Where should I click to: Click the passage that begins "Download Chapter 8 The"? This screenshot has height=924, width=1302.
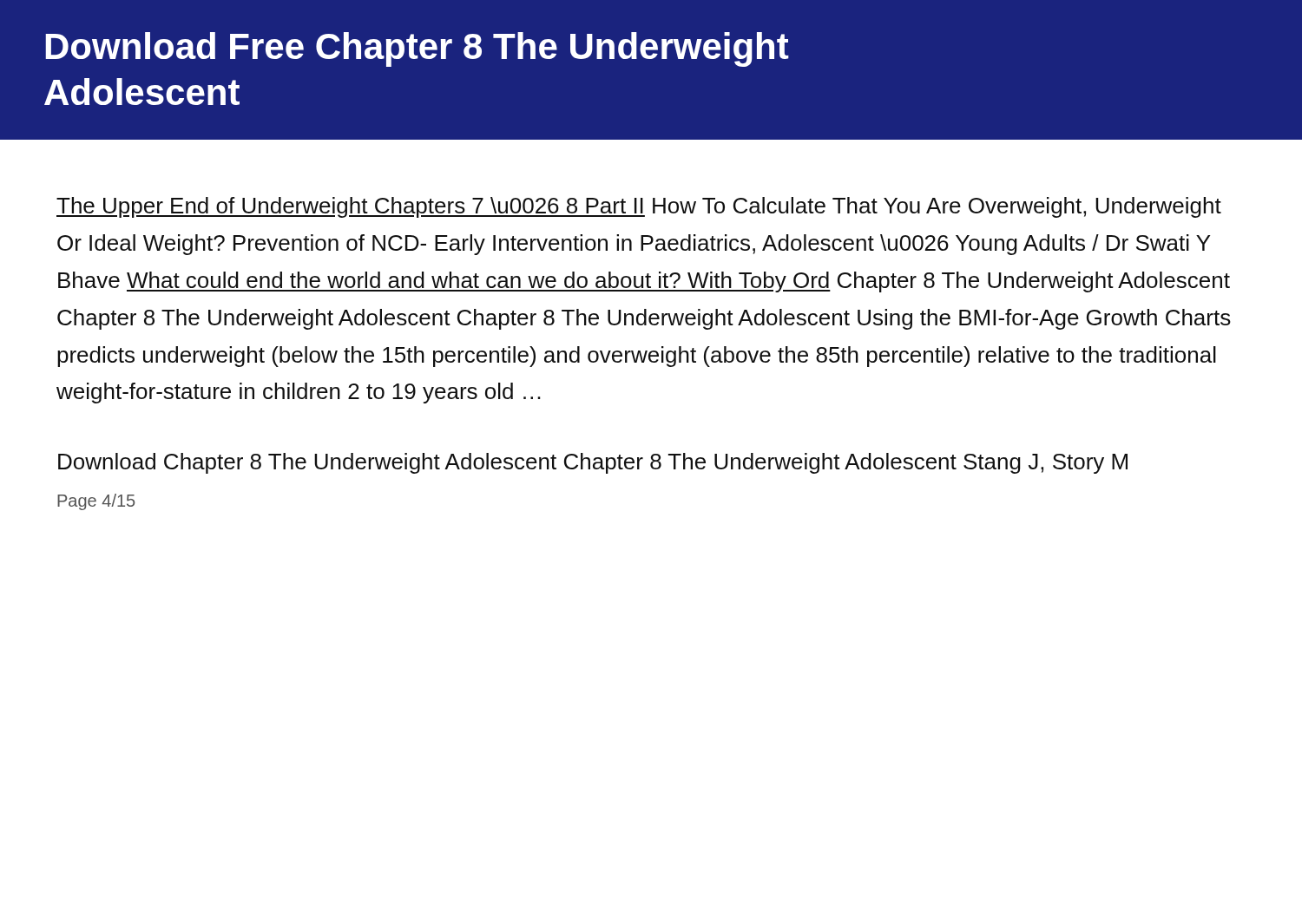pyautogui.click(x=593, y=480)
